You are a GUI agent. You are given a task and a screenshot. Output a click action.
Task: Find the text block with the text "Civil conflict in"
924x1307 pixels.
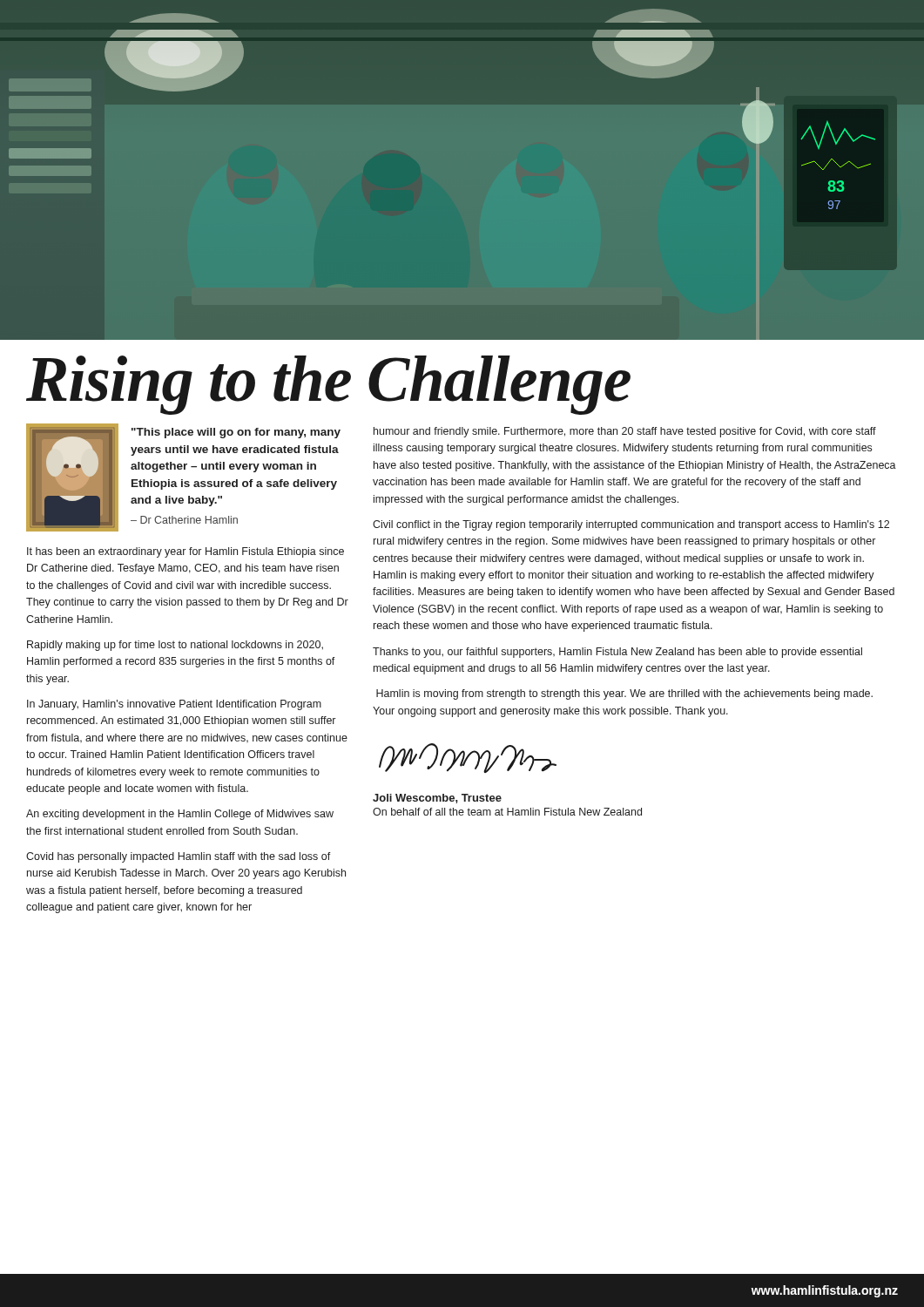pyautogui.click(x=635, y=576)
